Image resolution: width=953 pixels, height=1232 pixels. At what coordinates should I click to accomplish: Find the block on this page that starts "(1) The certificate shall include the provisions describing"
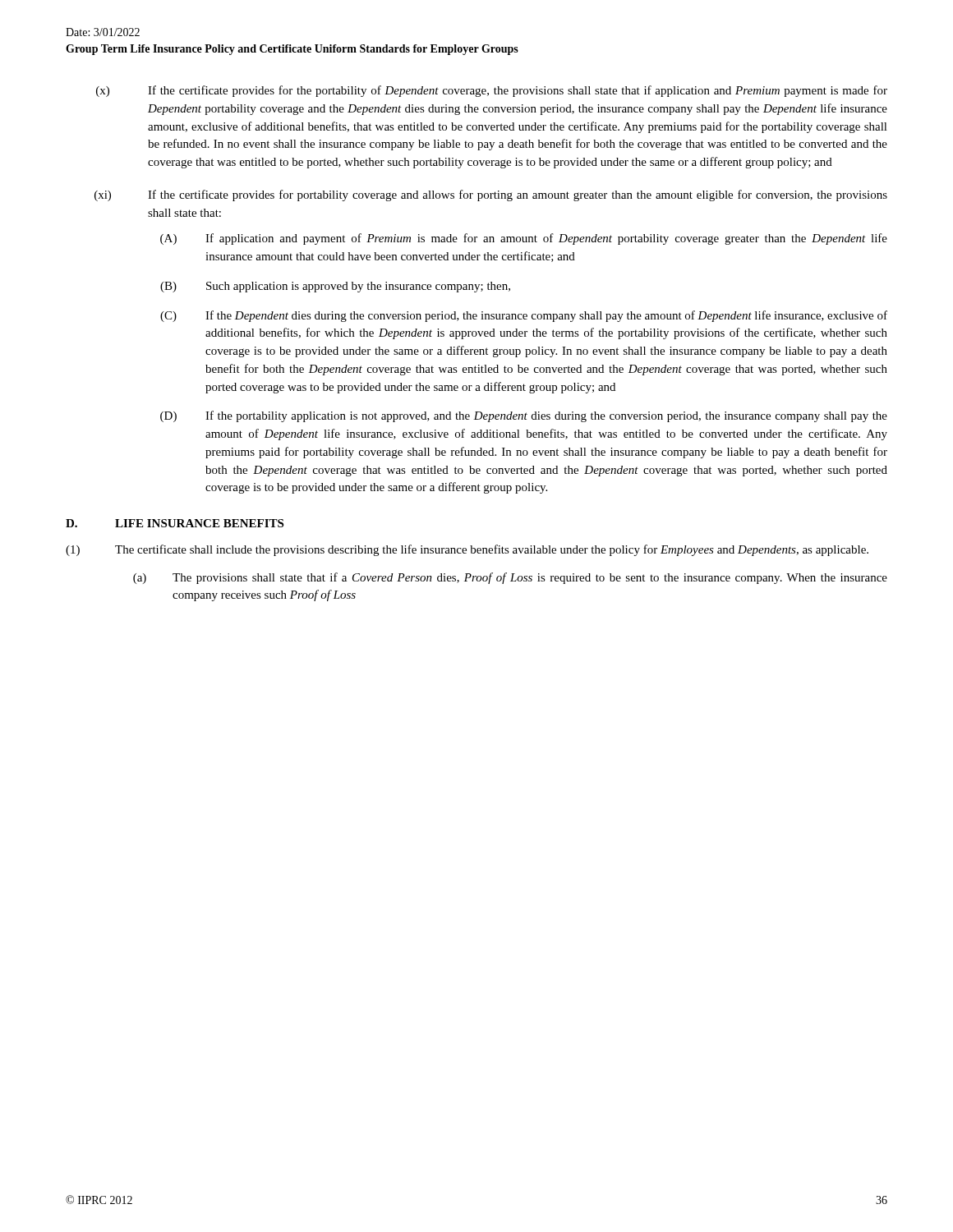pos(476,550)
